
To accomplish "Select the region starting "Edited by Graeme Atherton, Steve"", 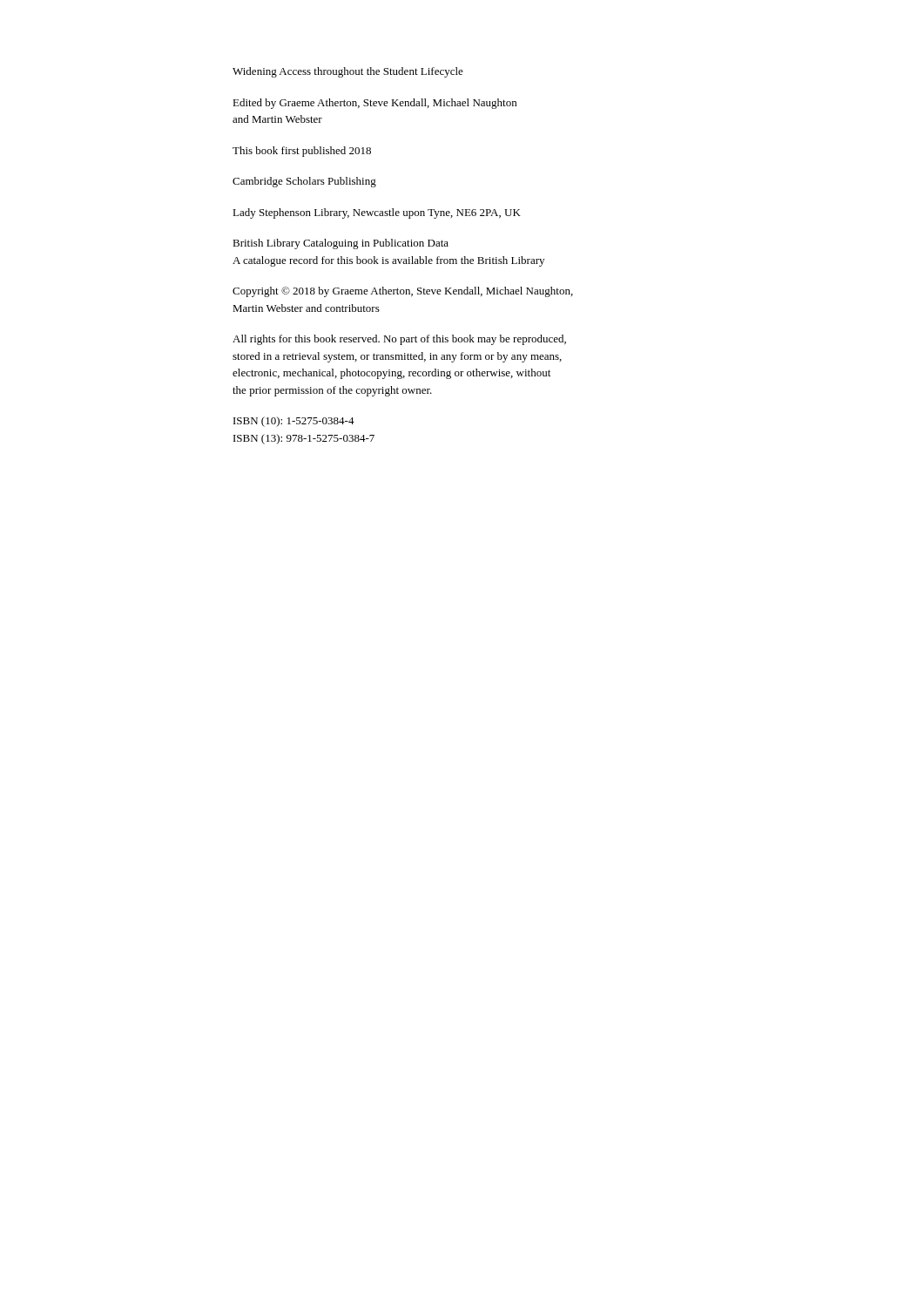I will tap(375, 110).
